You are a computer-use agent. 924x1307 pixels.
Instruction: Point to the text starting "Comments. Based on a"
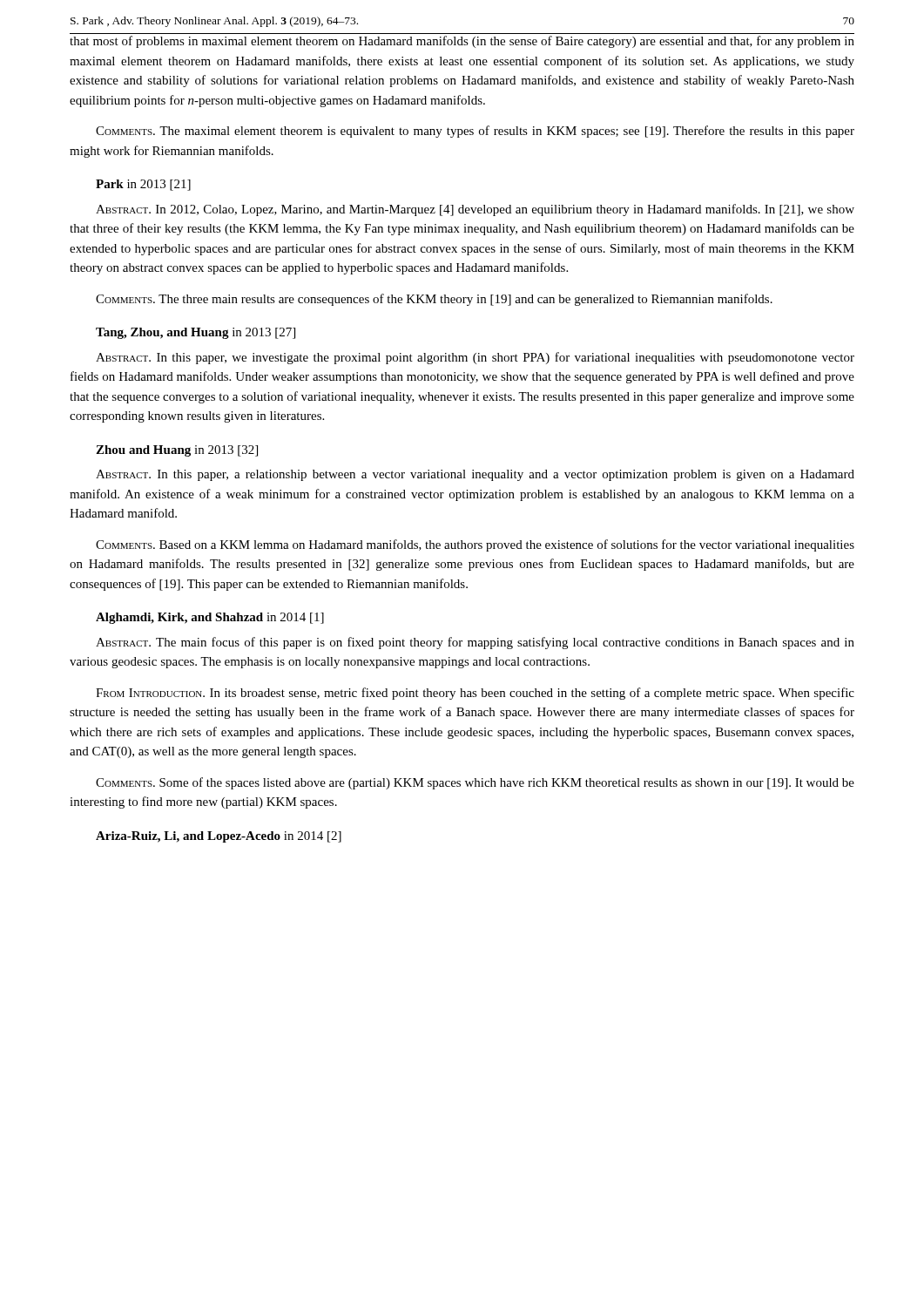(462, 564)
